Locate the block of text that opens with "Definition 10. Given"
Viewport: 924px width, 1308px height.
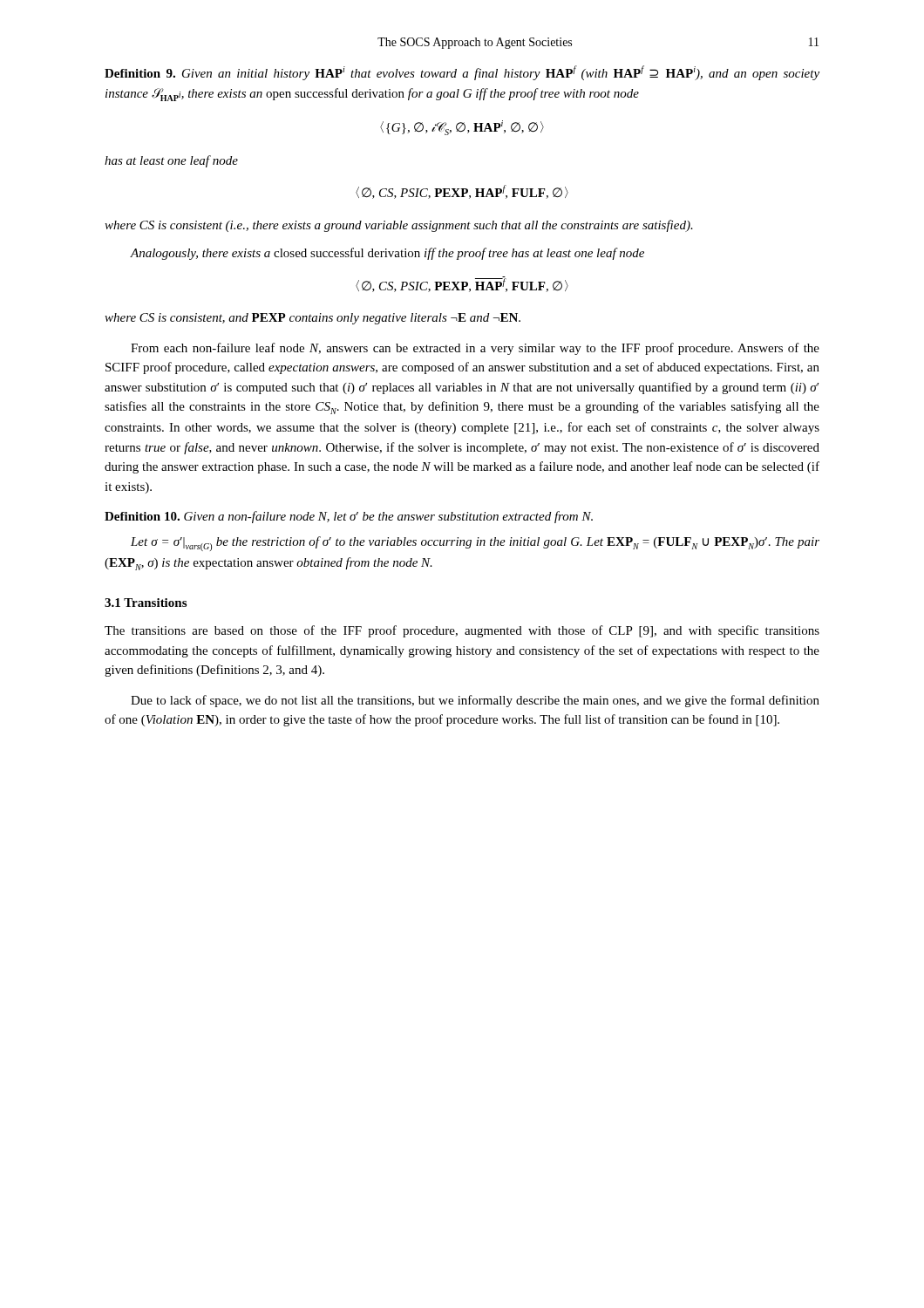pos(349,516)
